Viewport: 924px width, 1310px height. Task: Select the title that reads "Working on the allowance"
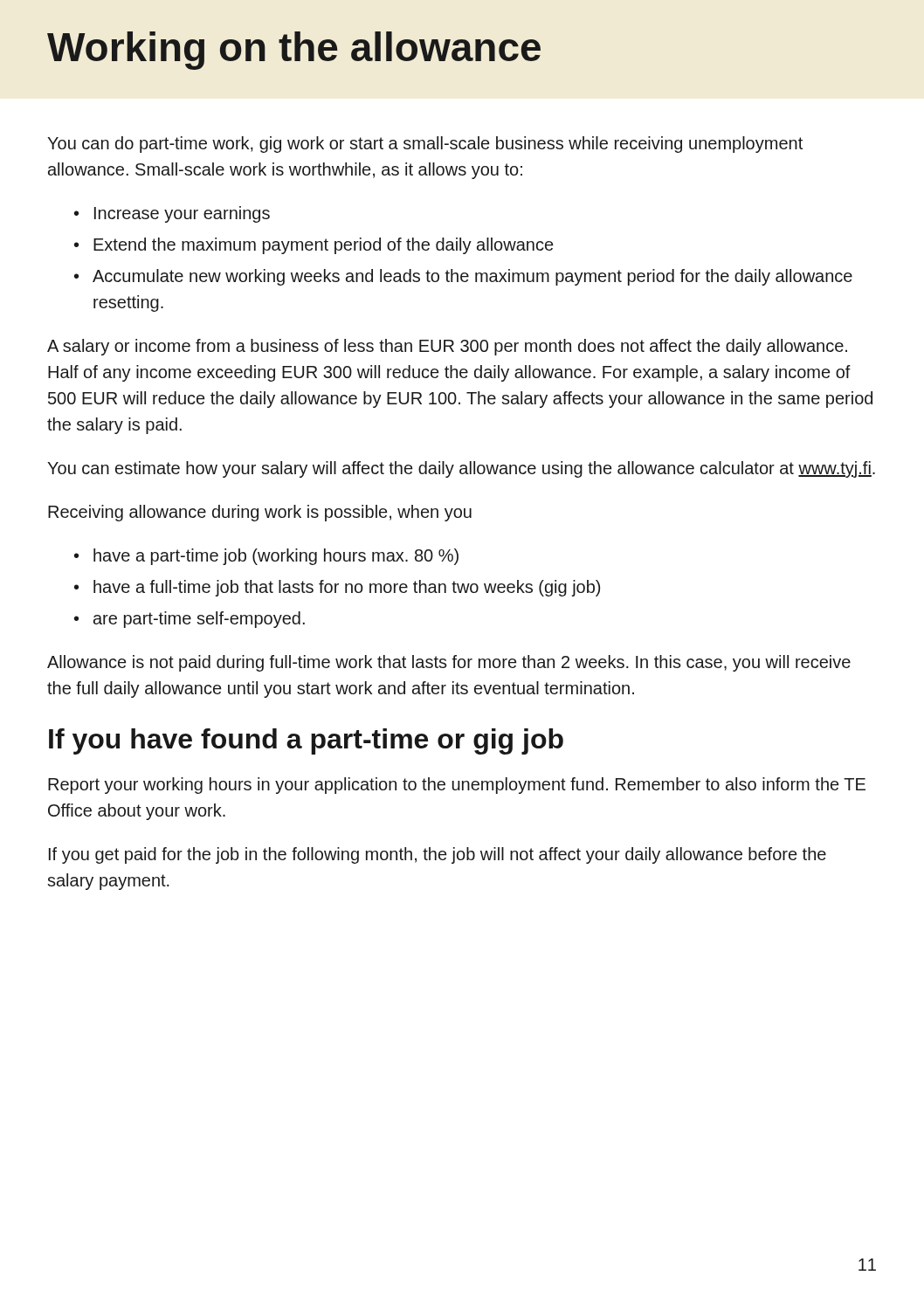coord(295,47)
